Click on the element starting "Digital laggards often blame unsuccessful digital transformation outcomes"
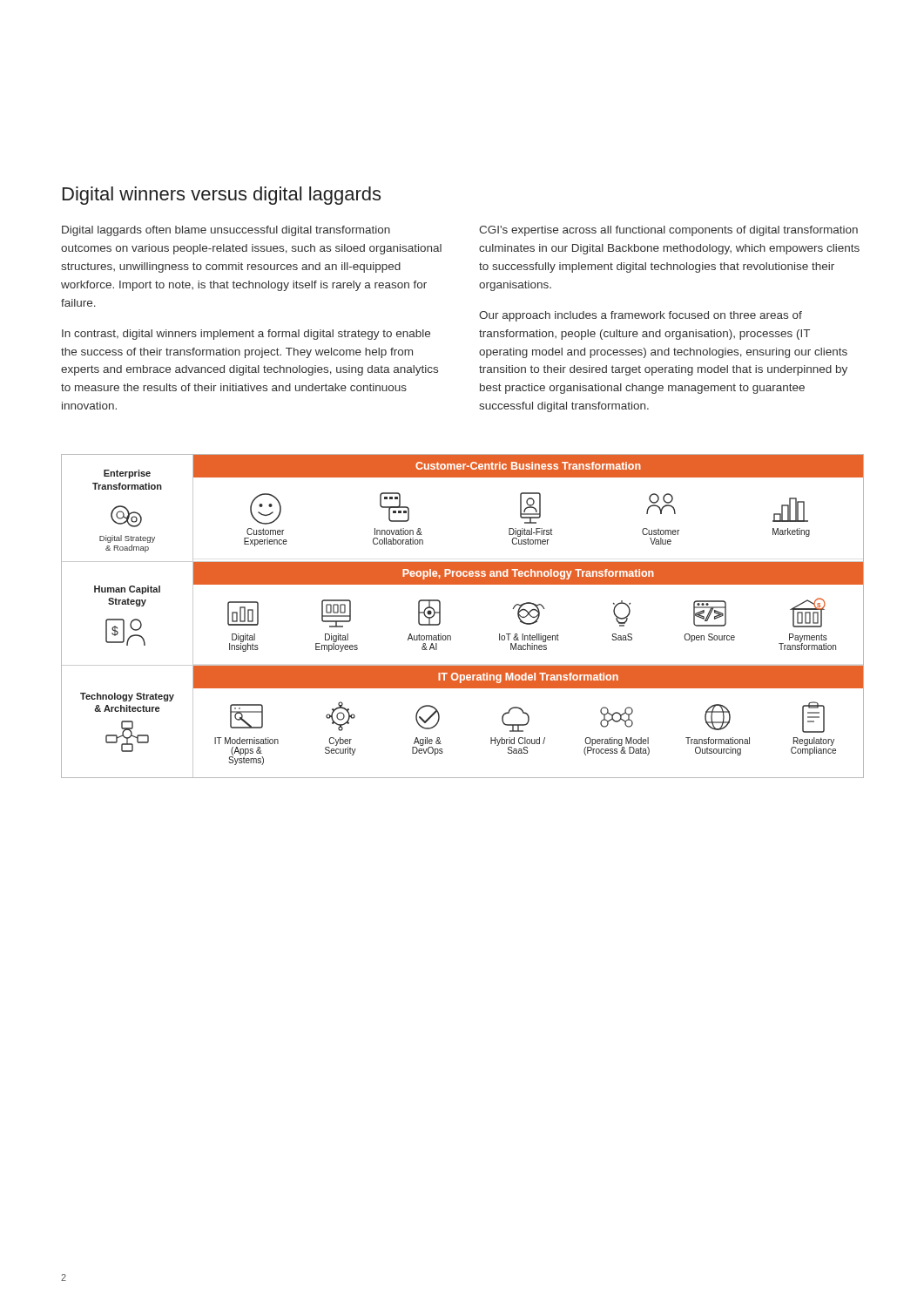 (x=253, y=319)
